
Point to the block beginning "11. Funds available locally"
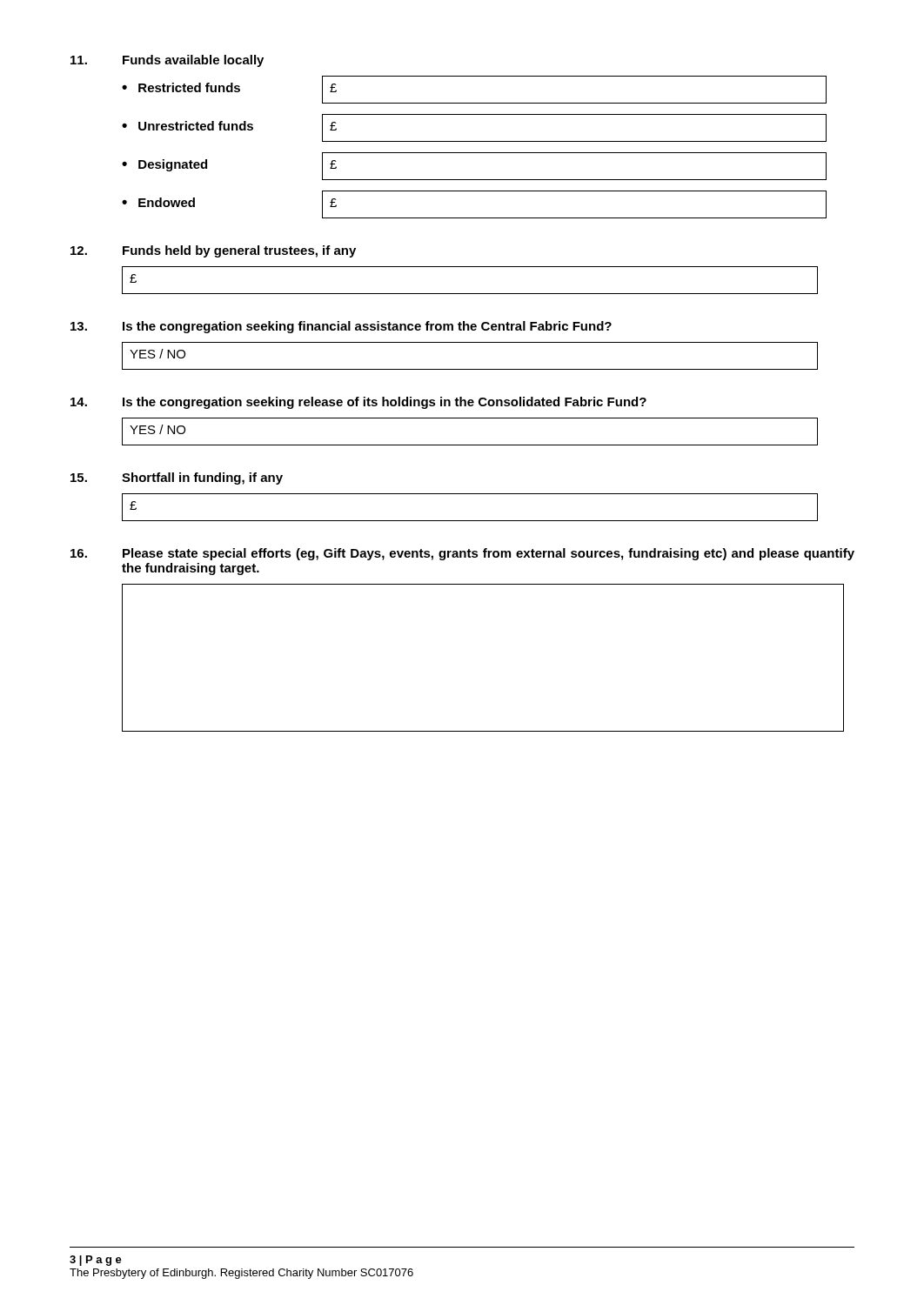tap(462, 135)
